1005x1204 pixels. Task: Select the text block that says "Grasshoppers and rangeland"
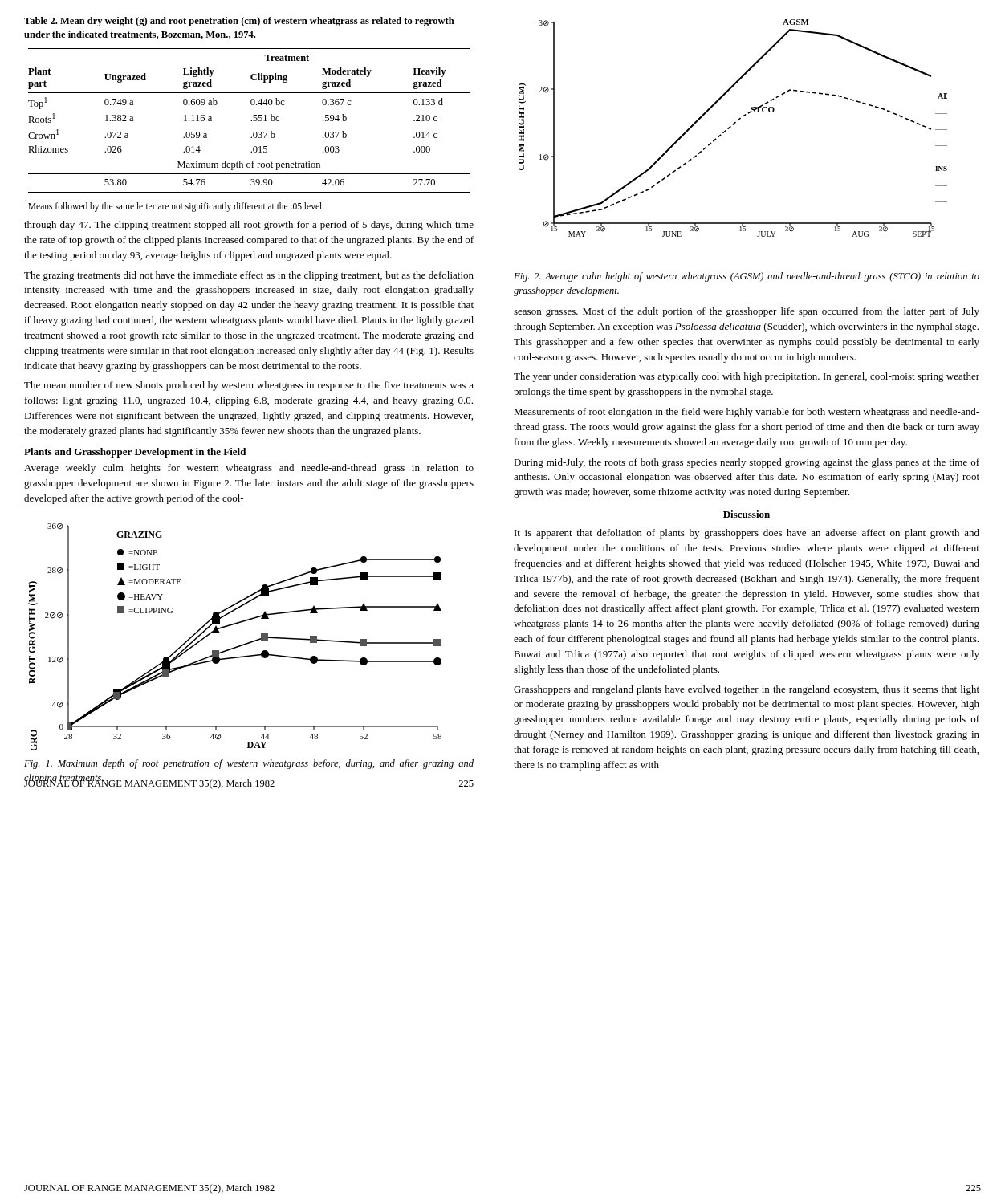[747, 727]
